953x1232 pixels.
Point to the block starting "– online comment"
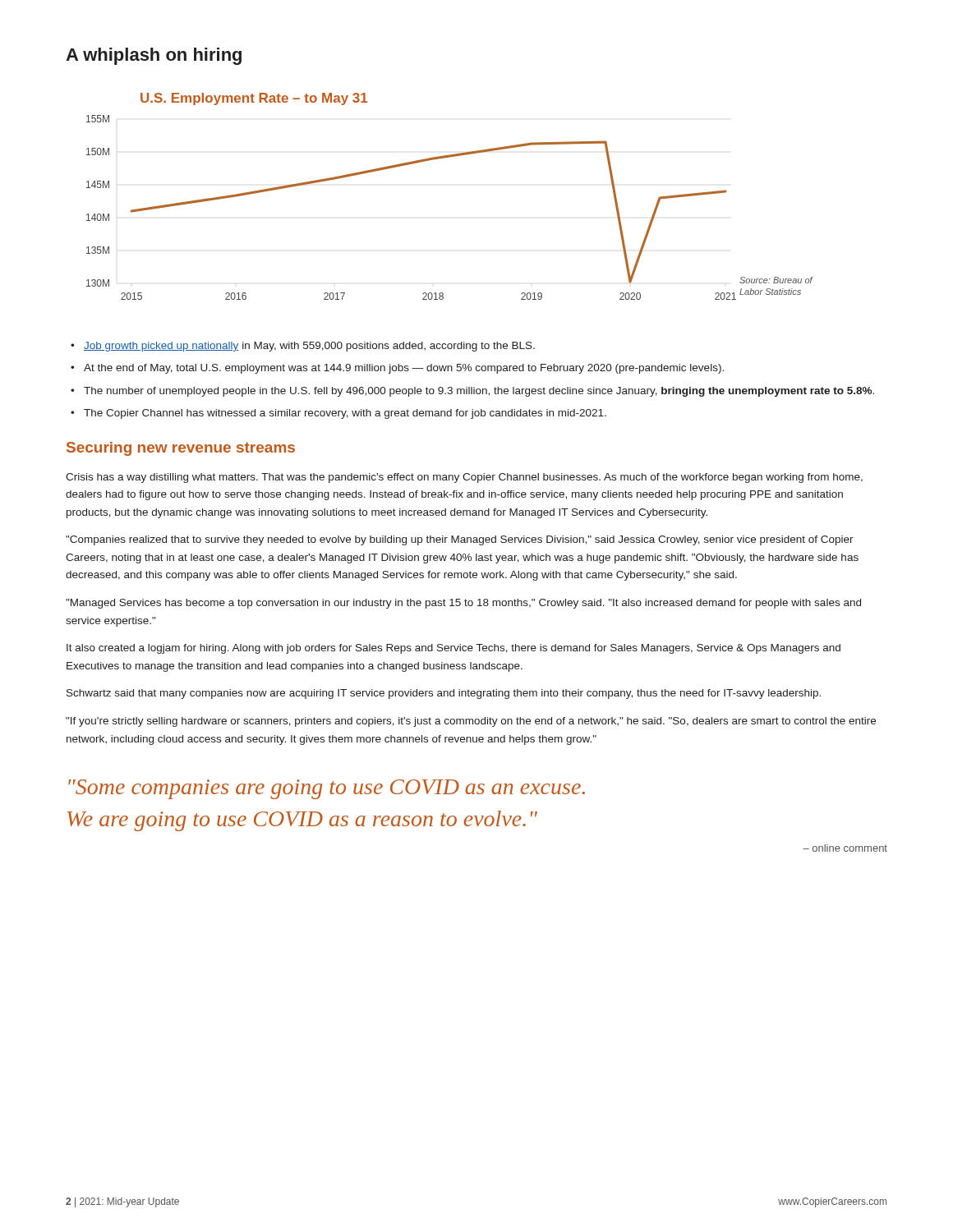point(845,848)
